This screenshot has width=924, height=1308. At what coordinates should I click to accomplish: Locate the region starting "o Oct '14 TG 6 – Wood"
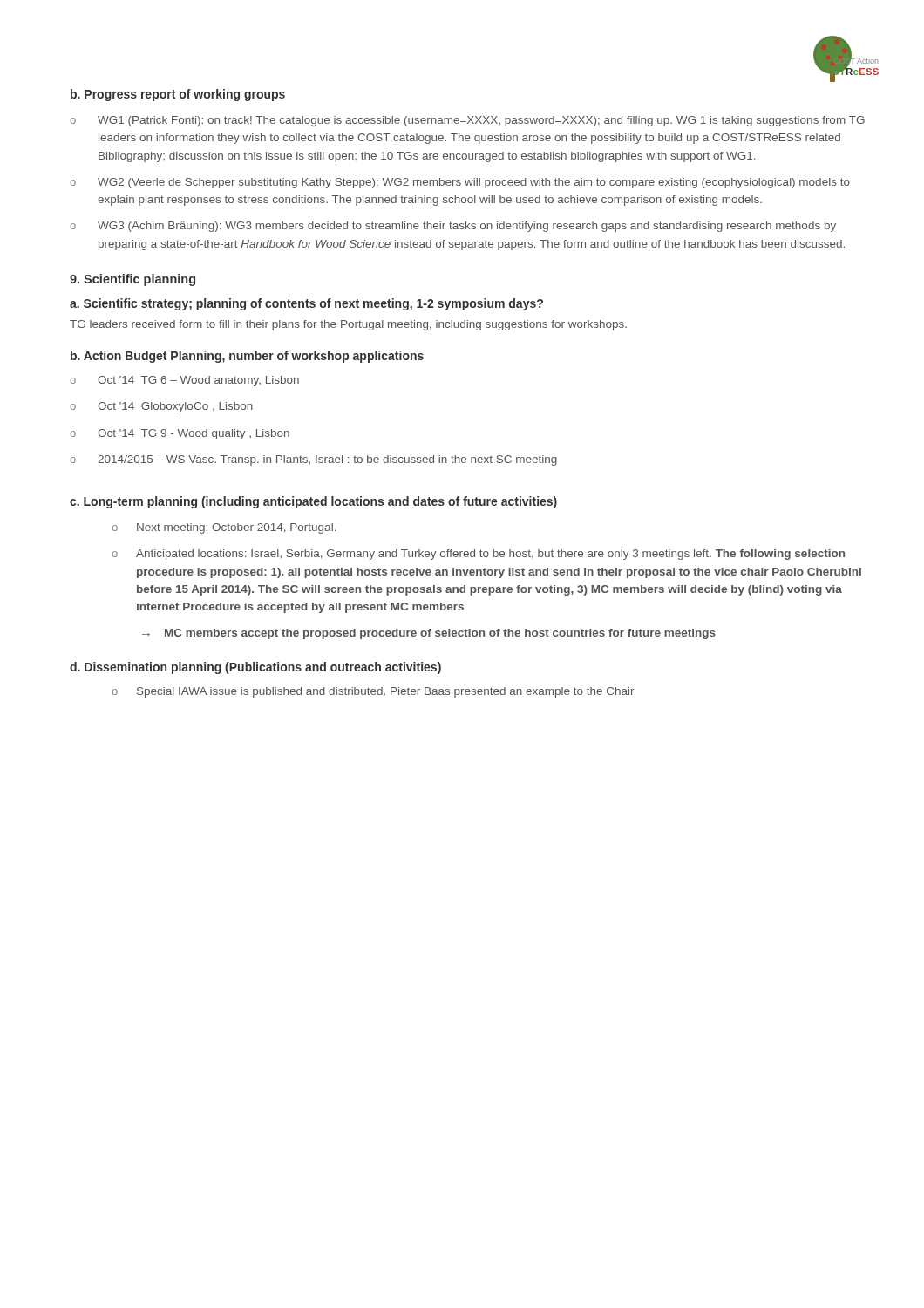click(184, 381)
